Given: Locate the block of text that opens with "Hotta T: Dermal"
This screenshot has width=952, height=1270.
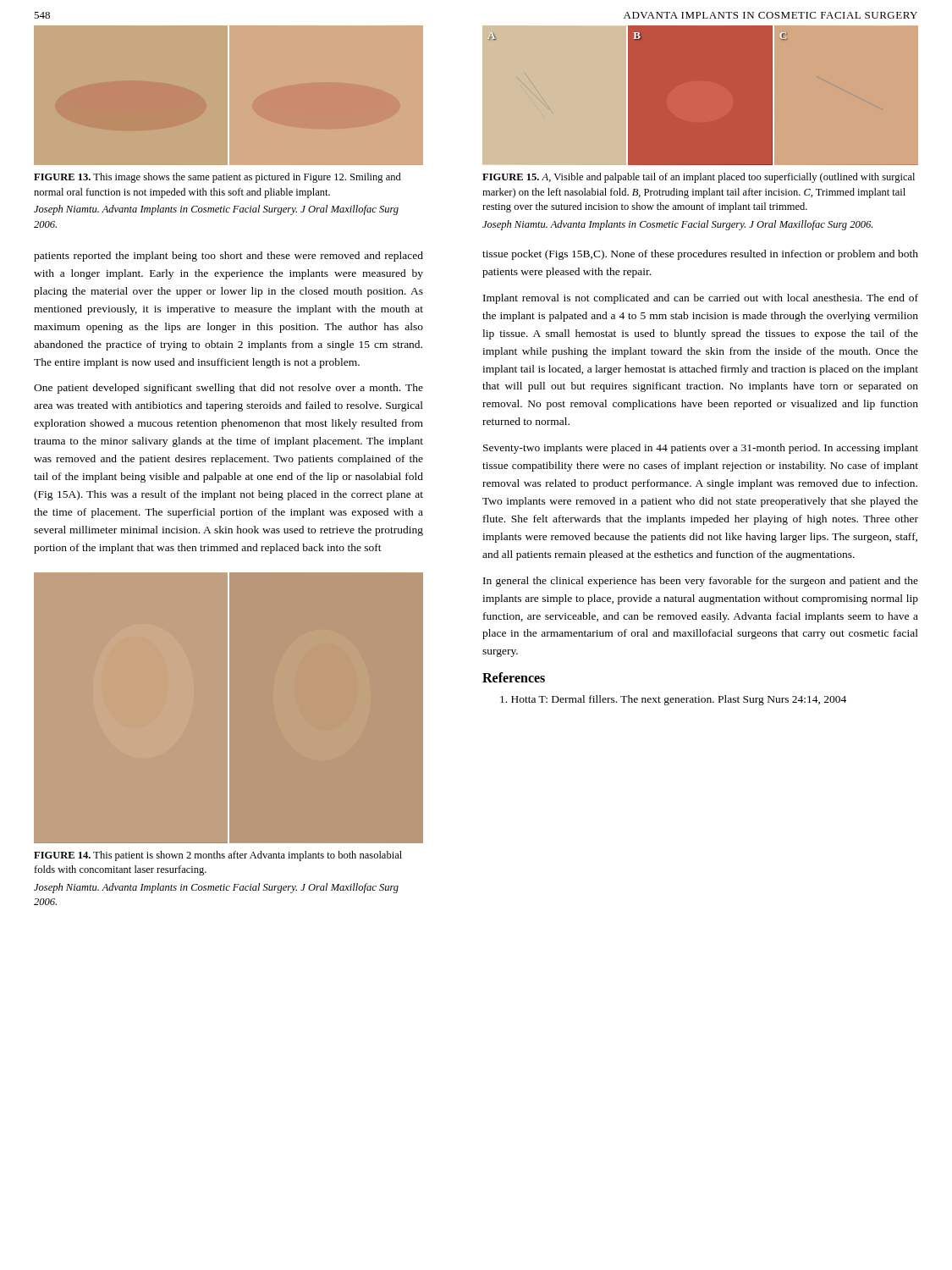Looking at the screenshot, I should [673, 699].
